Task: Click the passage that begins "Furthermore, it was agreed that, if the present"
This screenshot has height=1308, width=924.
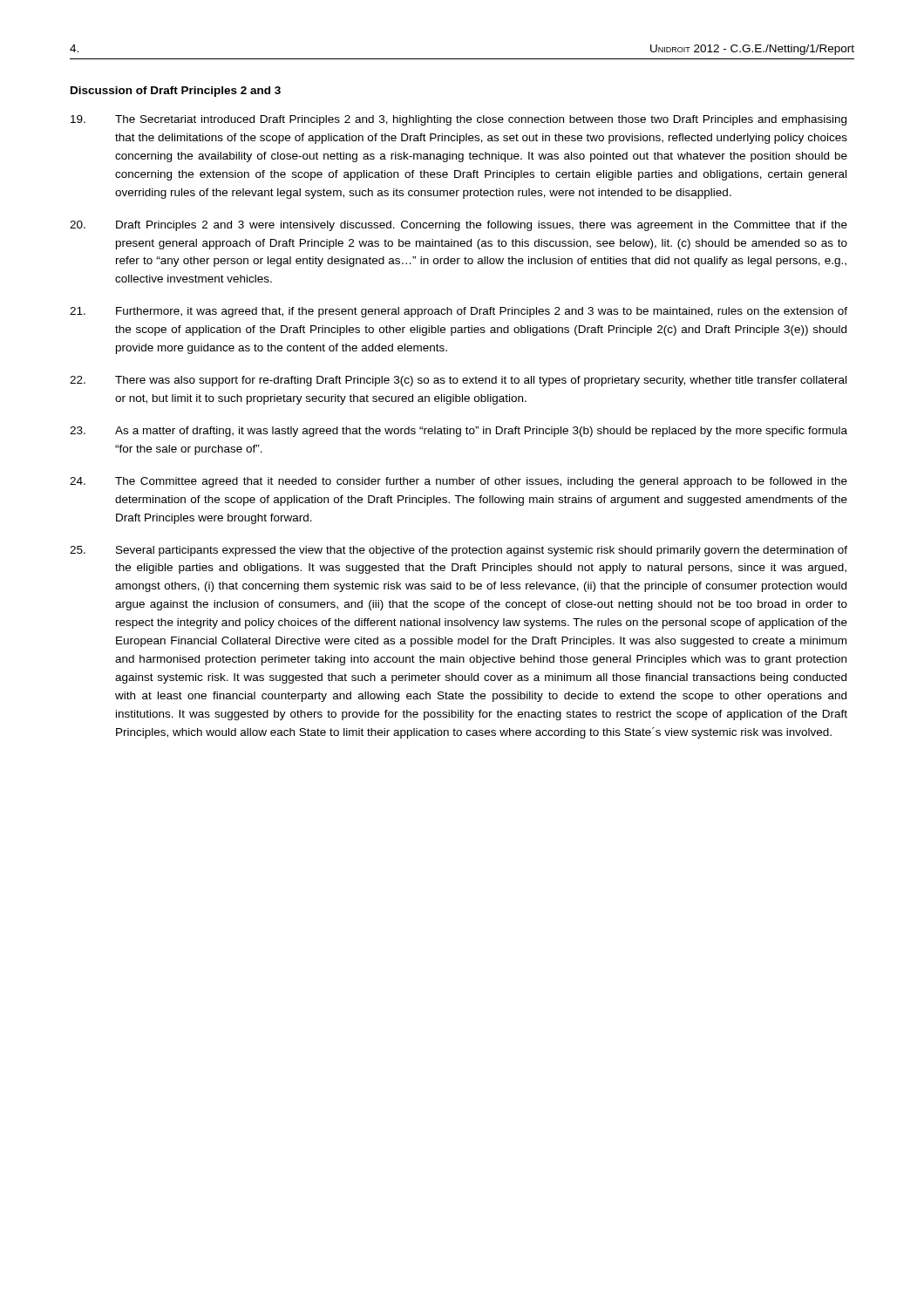Action: [459, 330]
